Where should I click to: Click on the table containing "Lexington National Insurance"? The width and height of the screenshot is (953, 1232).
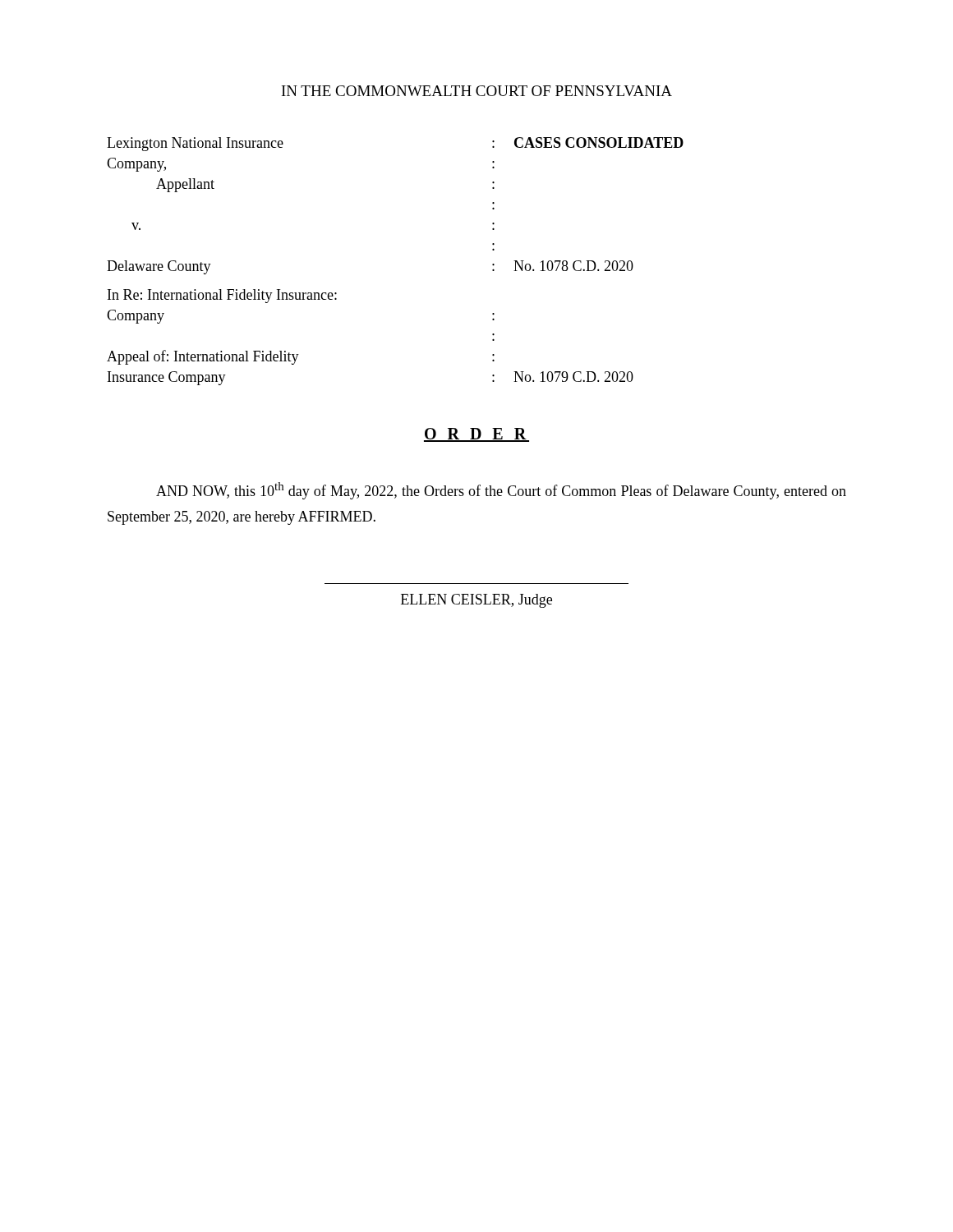[x=476, y=260]
